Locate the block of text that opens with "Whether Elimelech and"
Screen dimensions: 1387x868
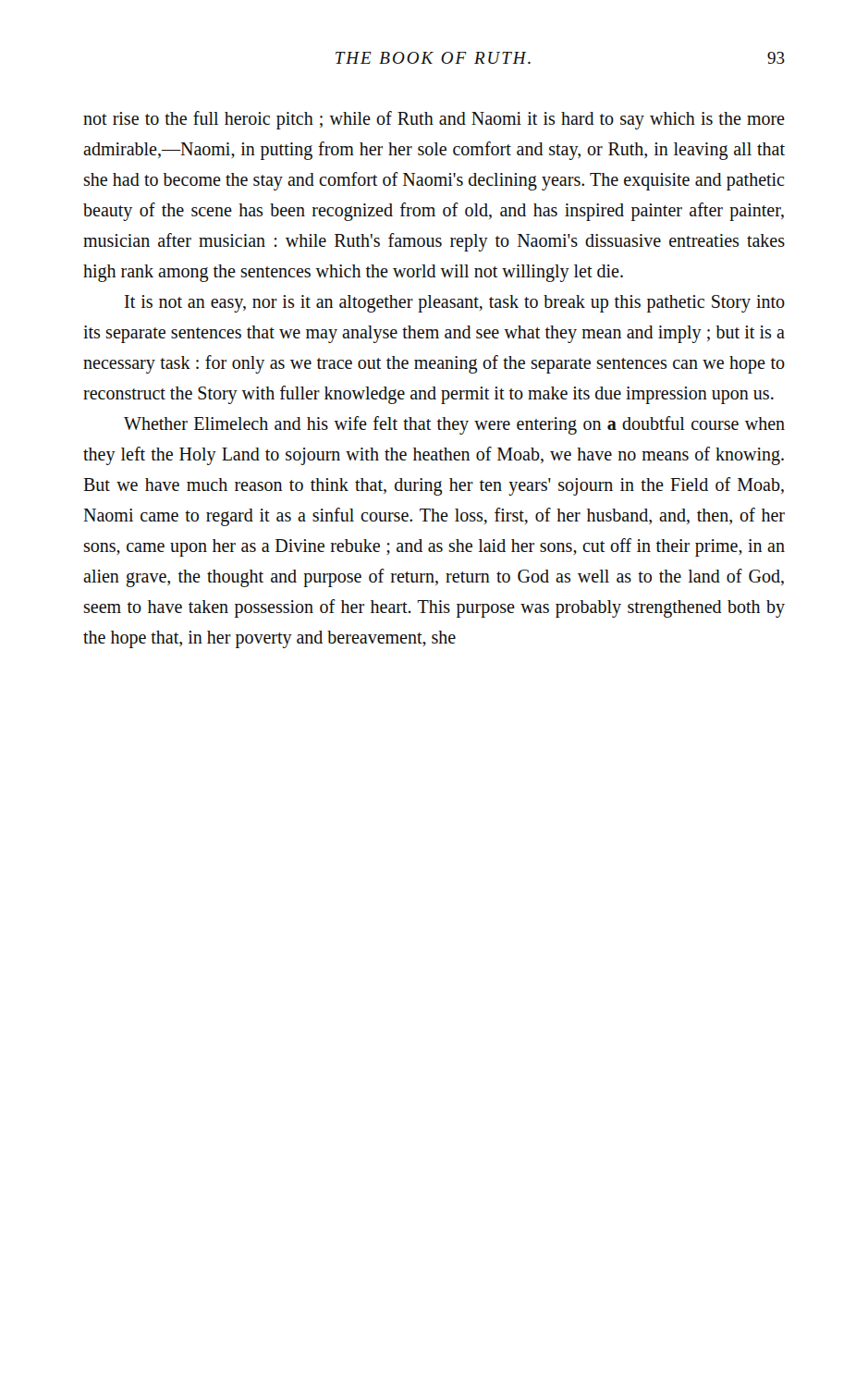pyautogui.click(x=434, y=531)
